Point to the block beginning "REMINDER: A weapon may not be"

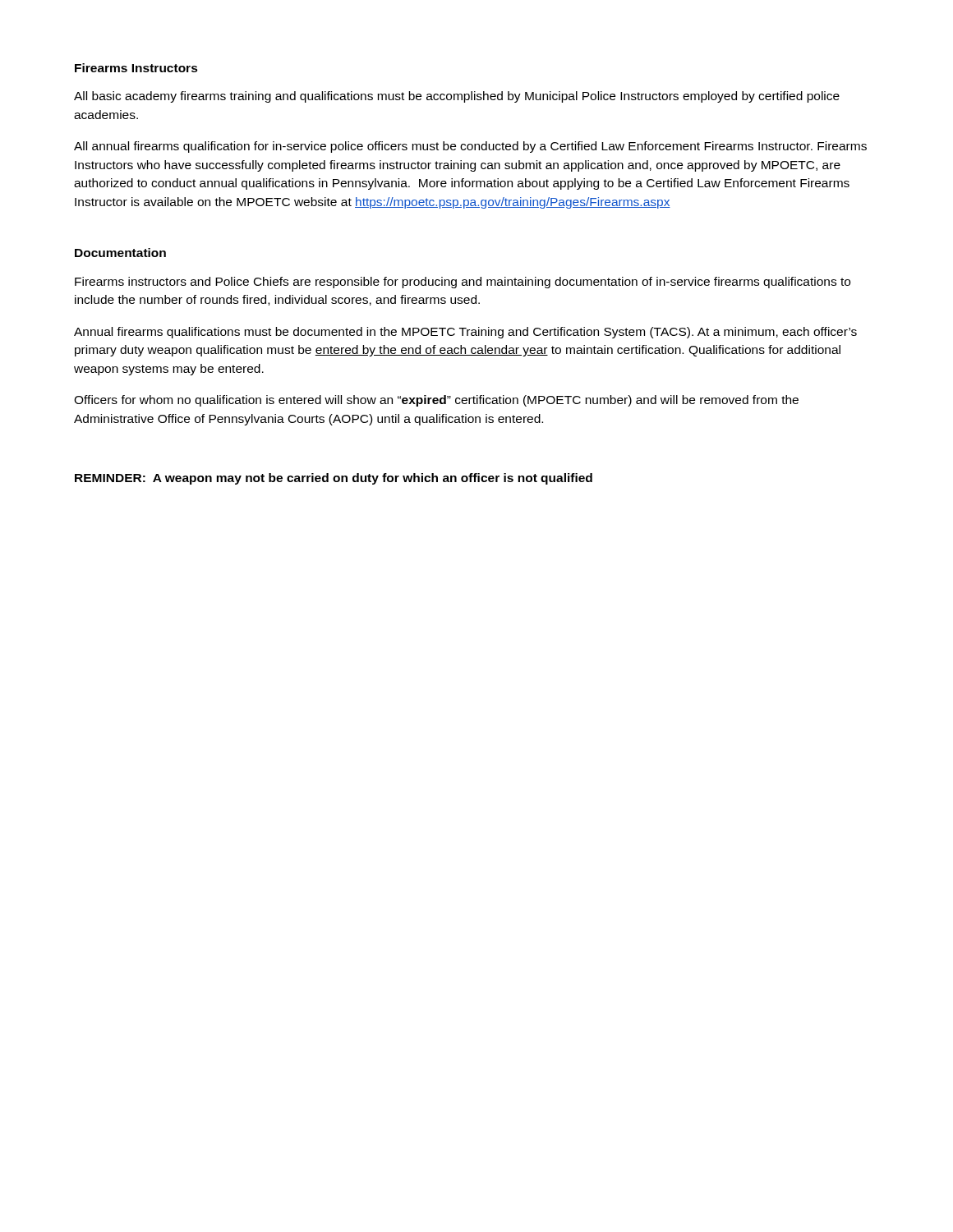[x=334, y=478]
